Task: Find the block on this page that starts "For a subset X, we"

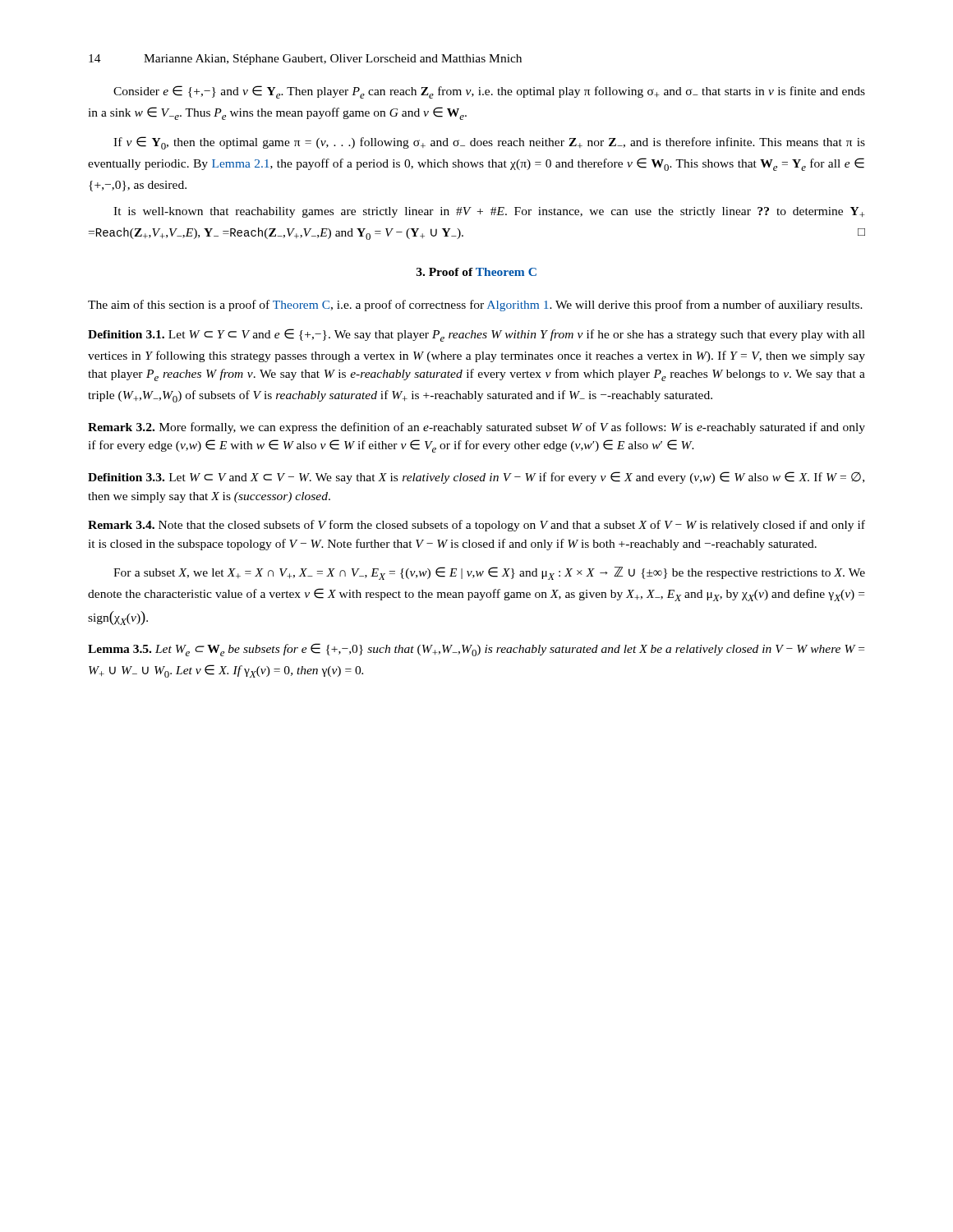Action: [x=476, y=596]
